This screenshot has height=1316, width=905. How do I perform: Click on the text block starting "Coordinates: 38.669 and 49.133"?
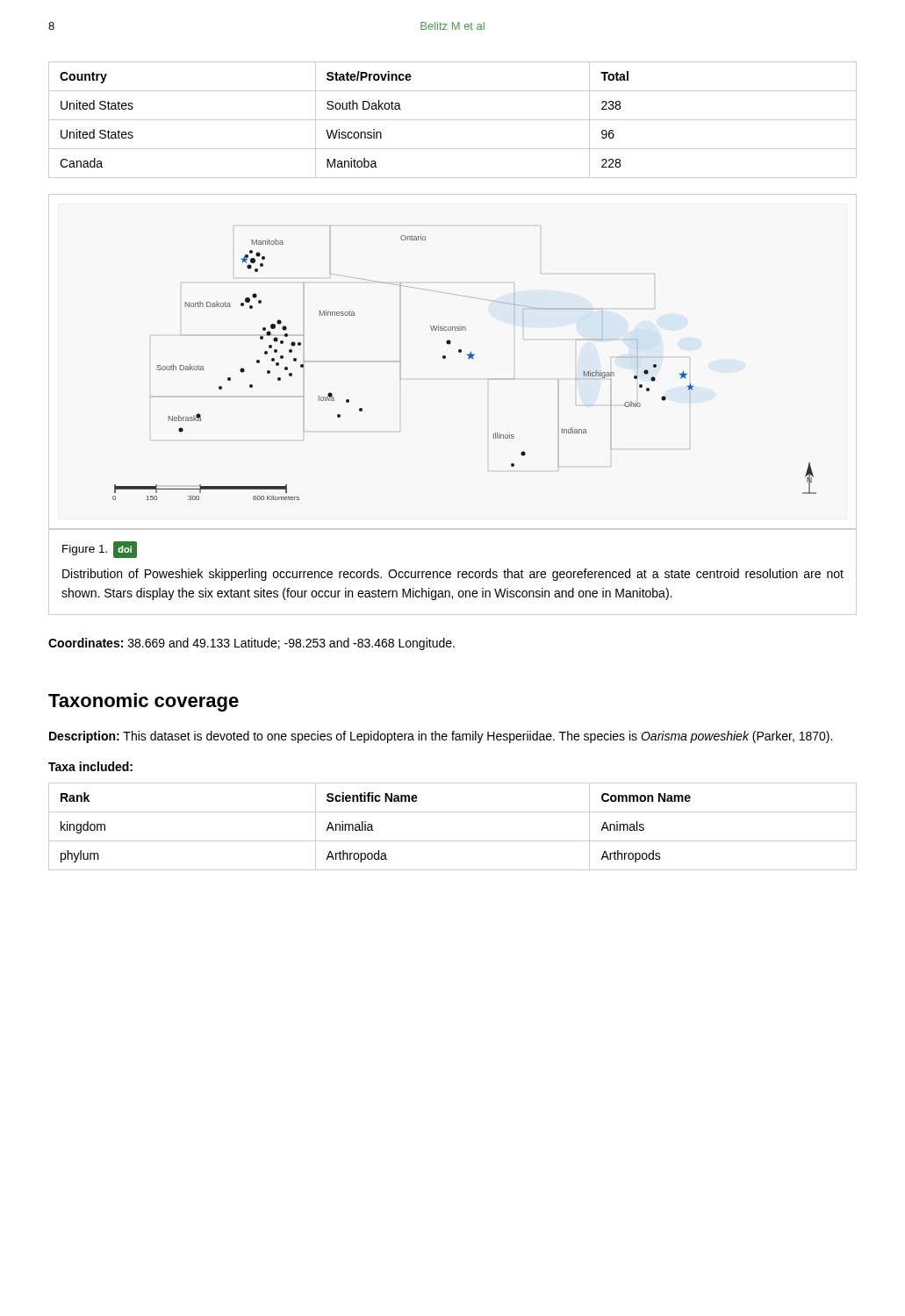[x=252, y=643]
